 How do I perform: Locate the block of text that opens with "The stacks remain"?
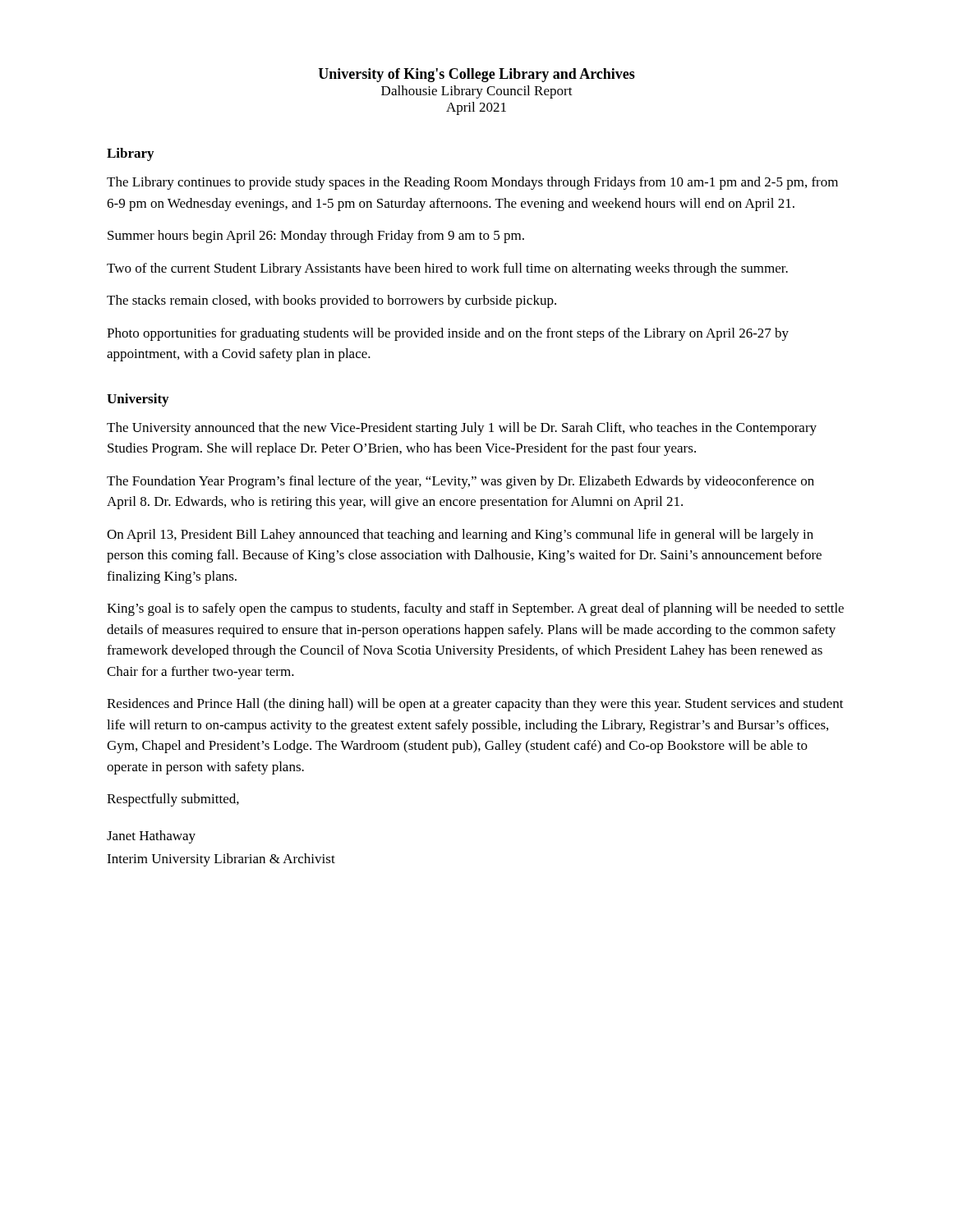click(x=332, y=300)
